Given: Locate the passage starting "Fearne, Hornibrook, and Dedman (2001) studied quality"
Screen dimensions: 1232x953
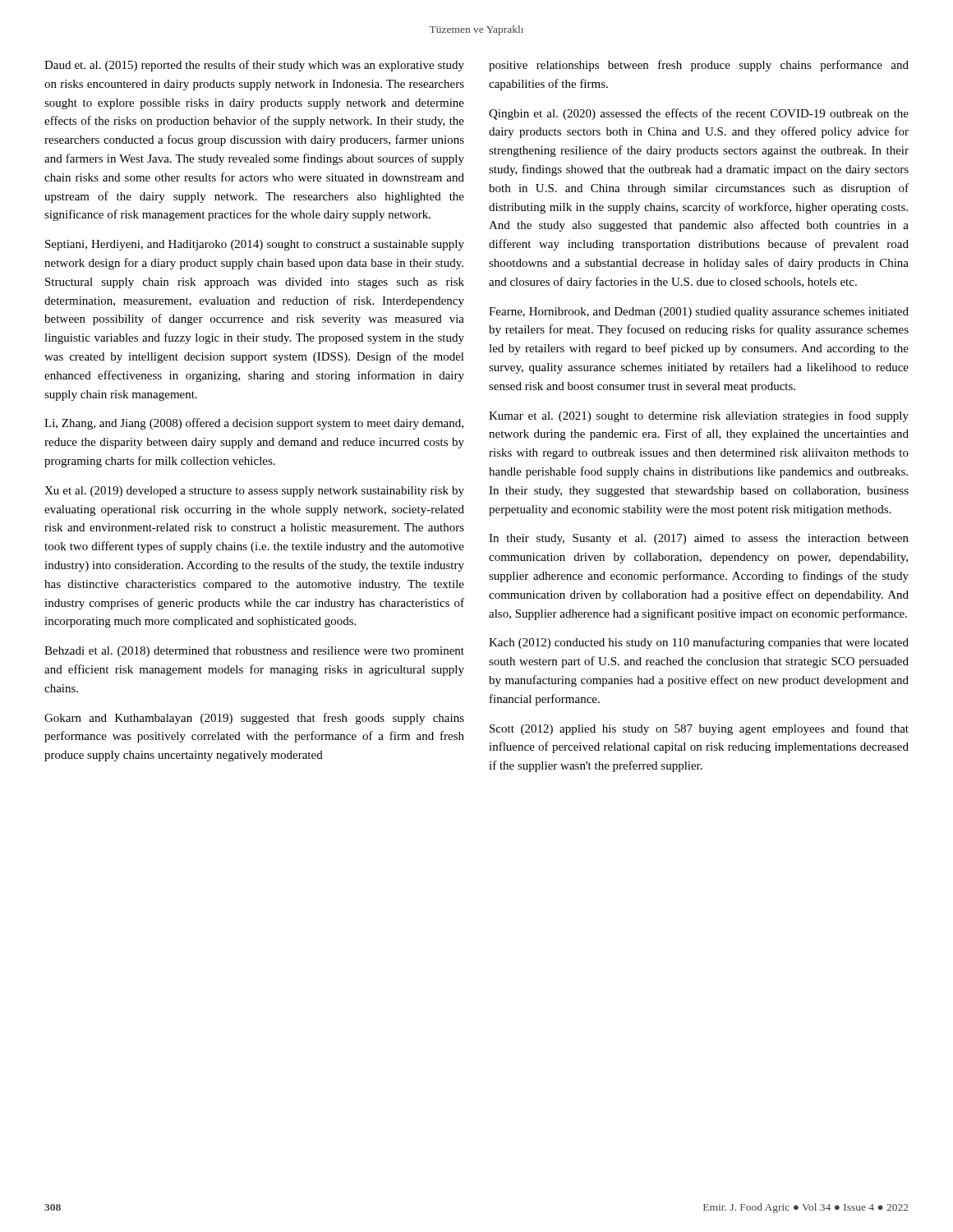Looking at the screenshot, I should click(699, 348).
